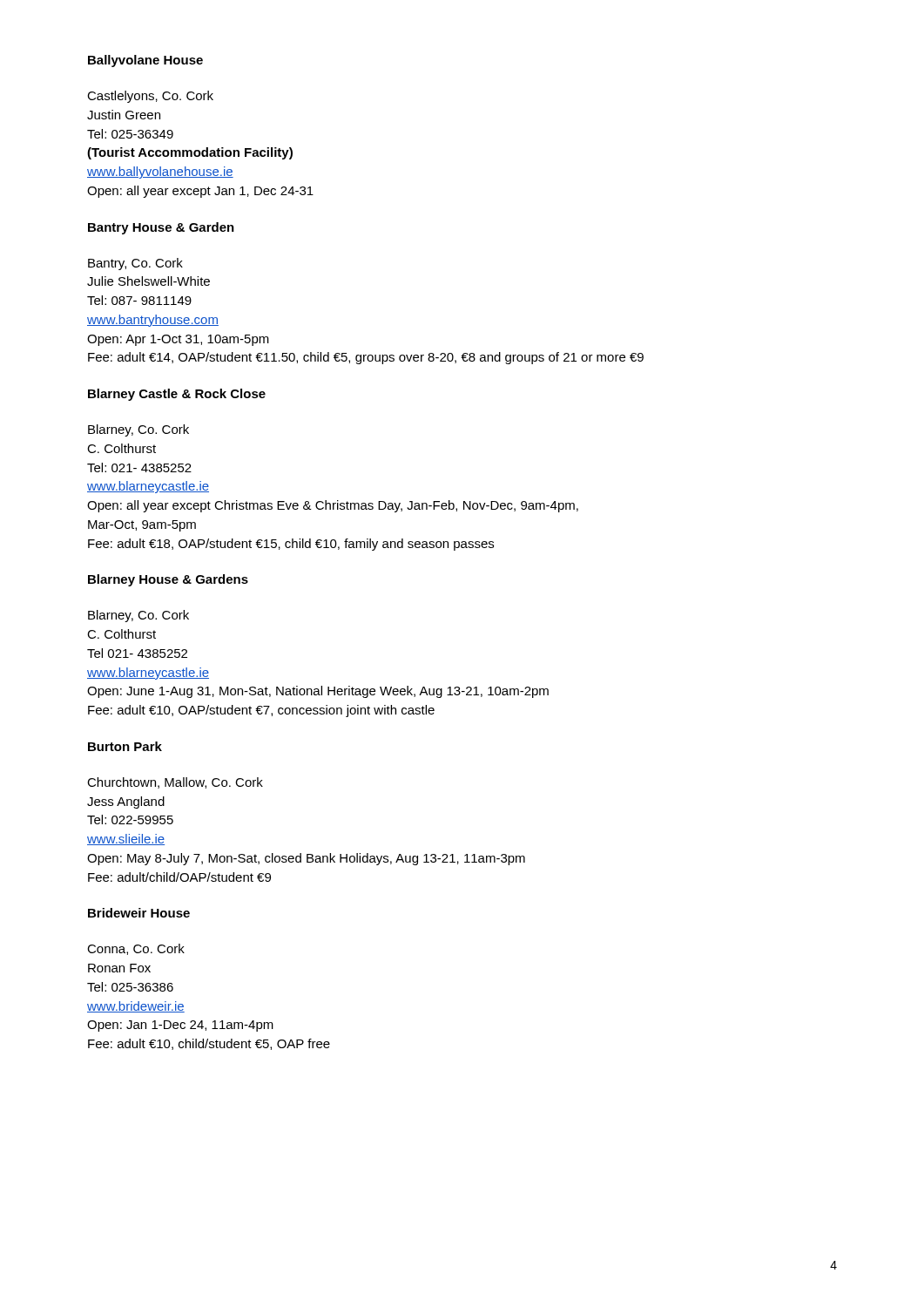This screenshot has width=924, height=1307.
Task: Click on the text block starting "Blarney Castle & Rock Close"
Action: (x=177, y=395)
